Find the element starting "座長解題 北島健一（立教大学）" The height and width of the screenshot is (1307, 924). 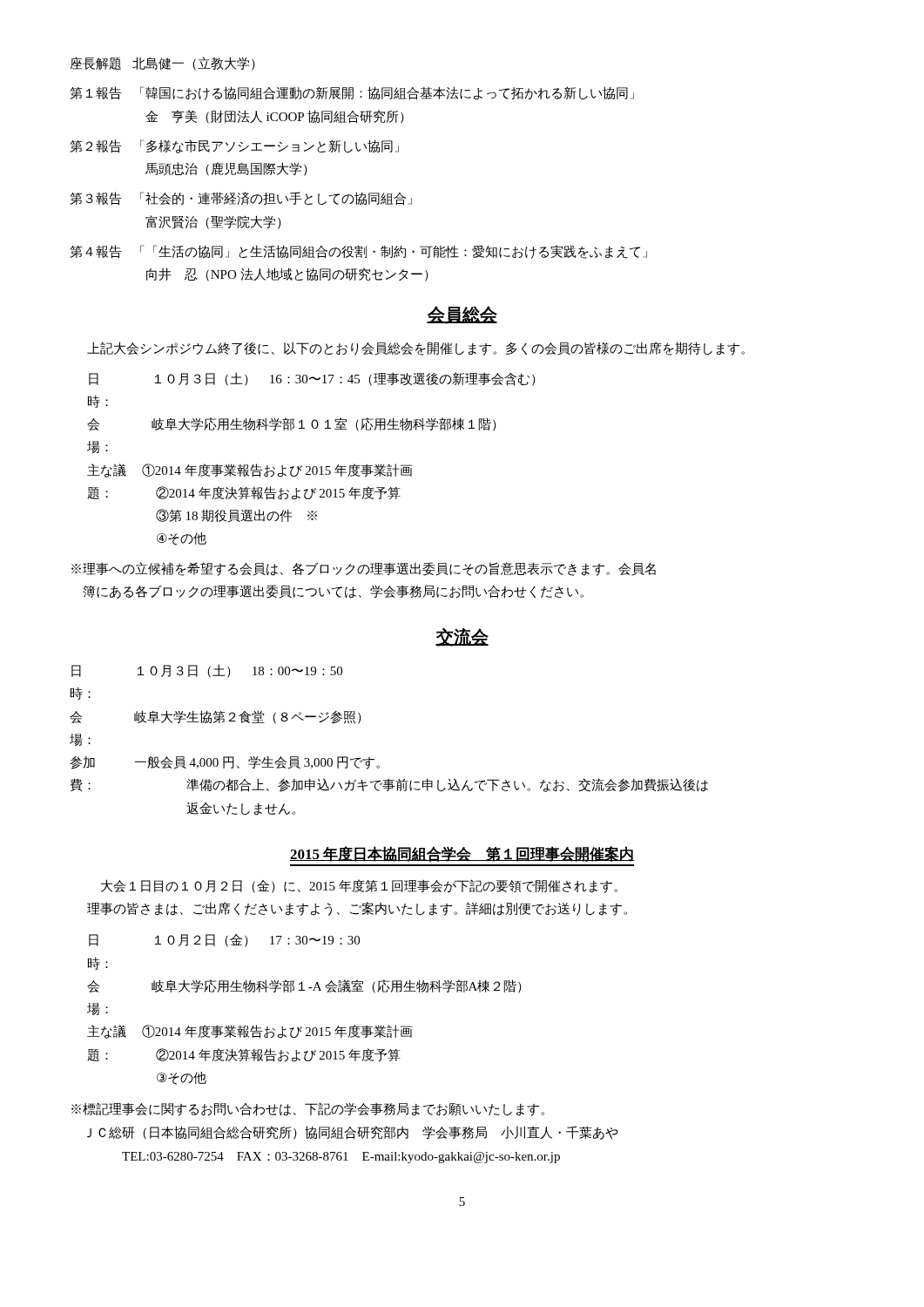point(166,64)
